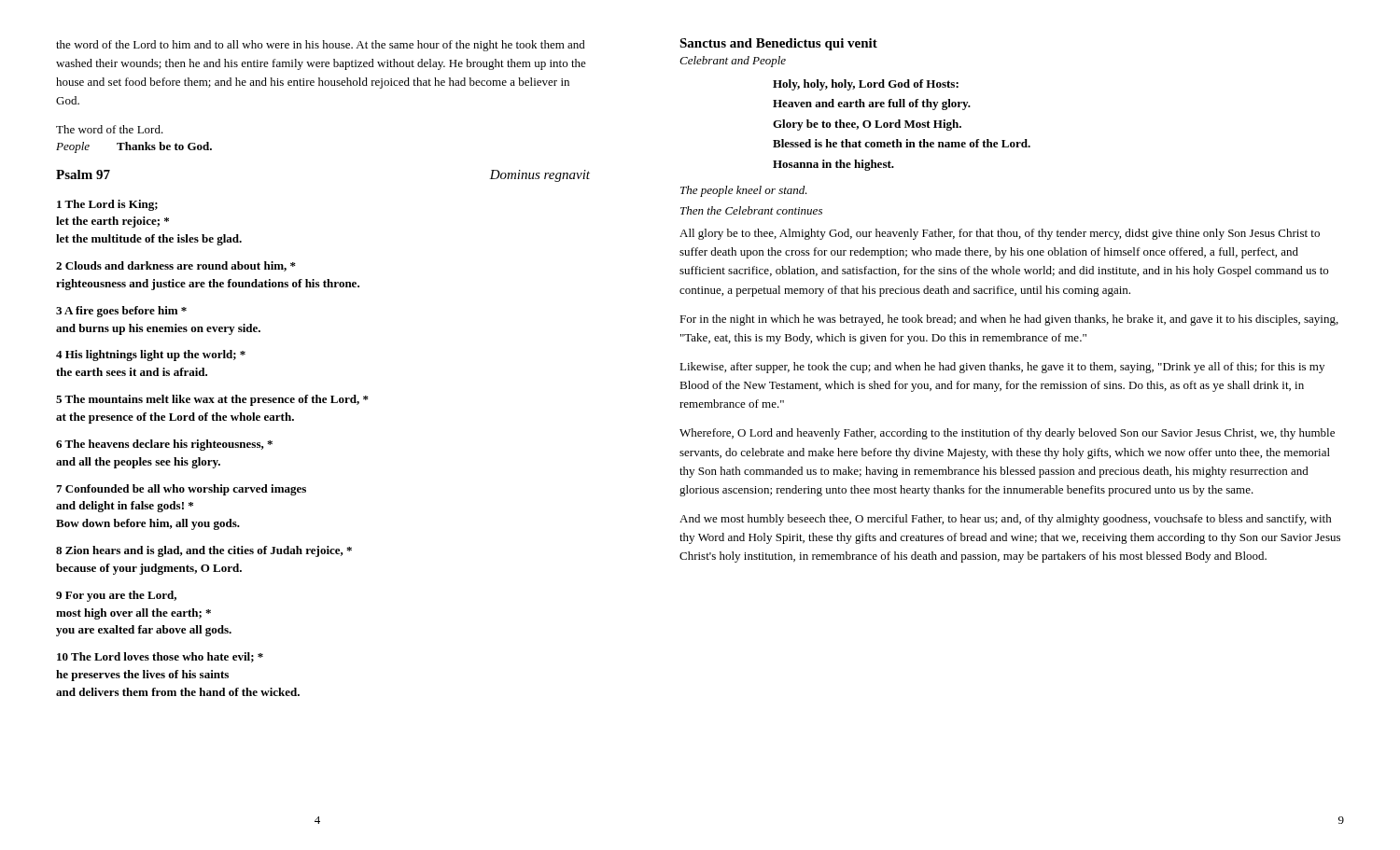Point to the block beginning "Then the Celebrant"

pos(751,211)
